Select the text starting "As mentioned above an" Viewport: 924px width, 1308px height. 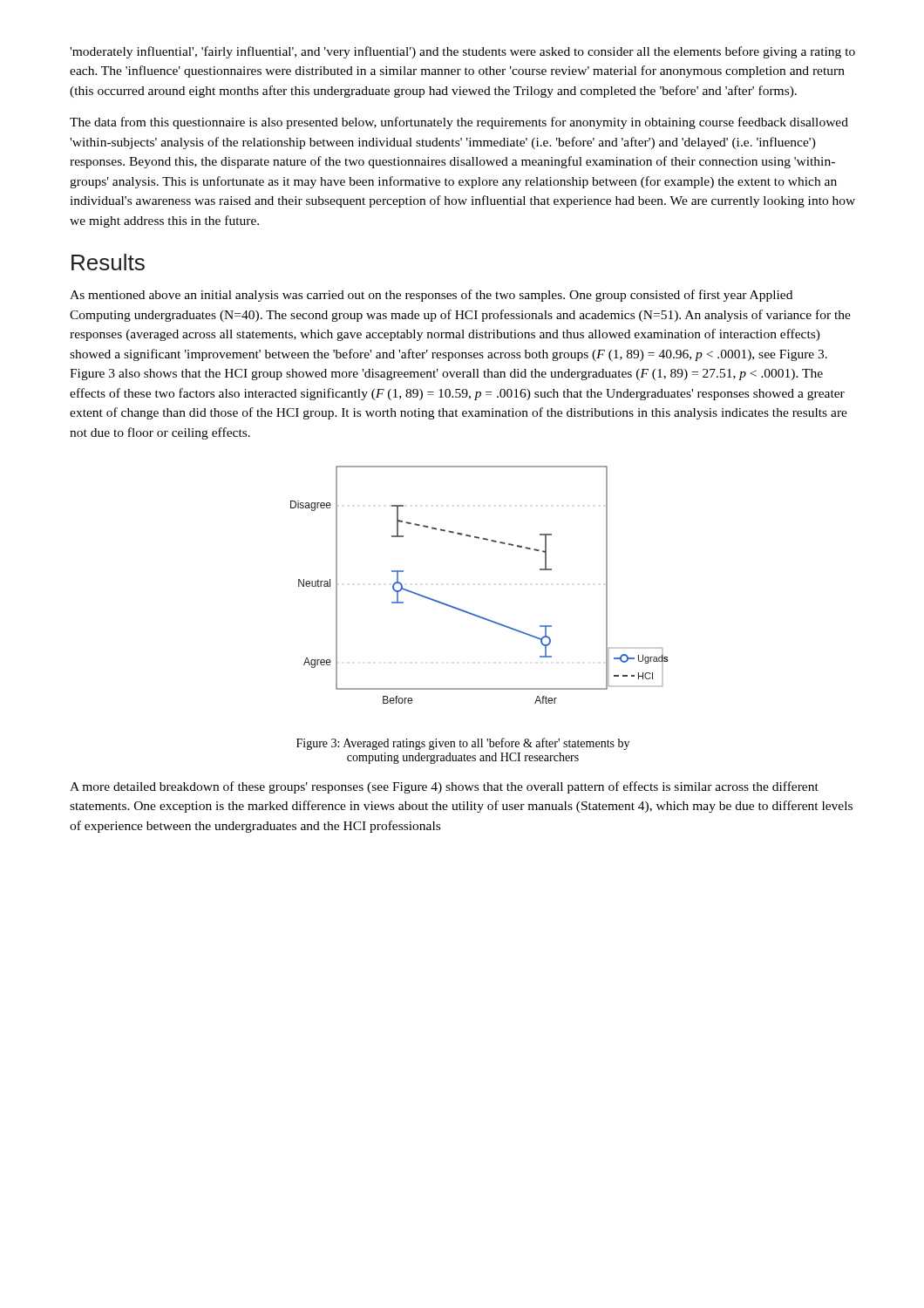[x=463, y=364]
